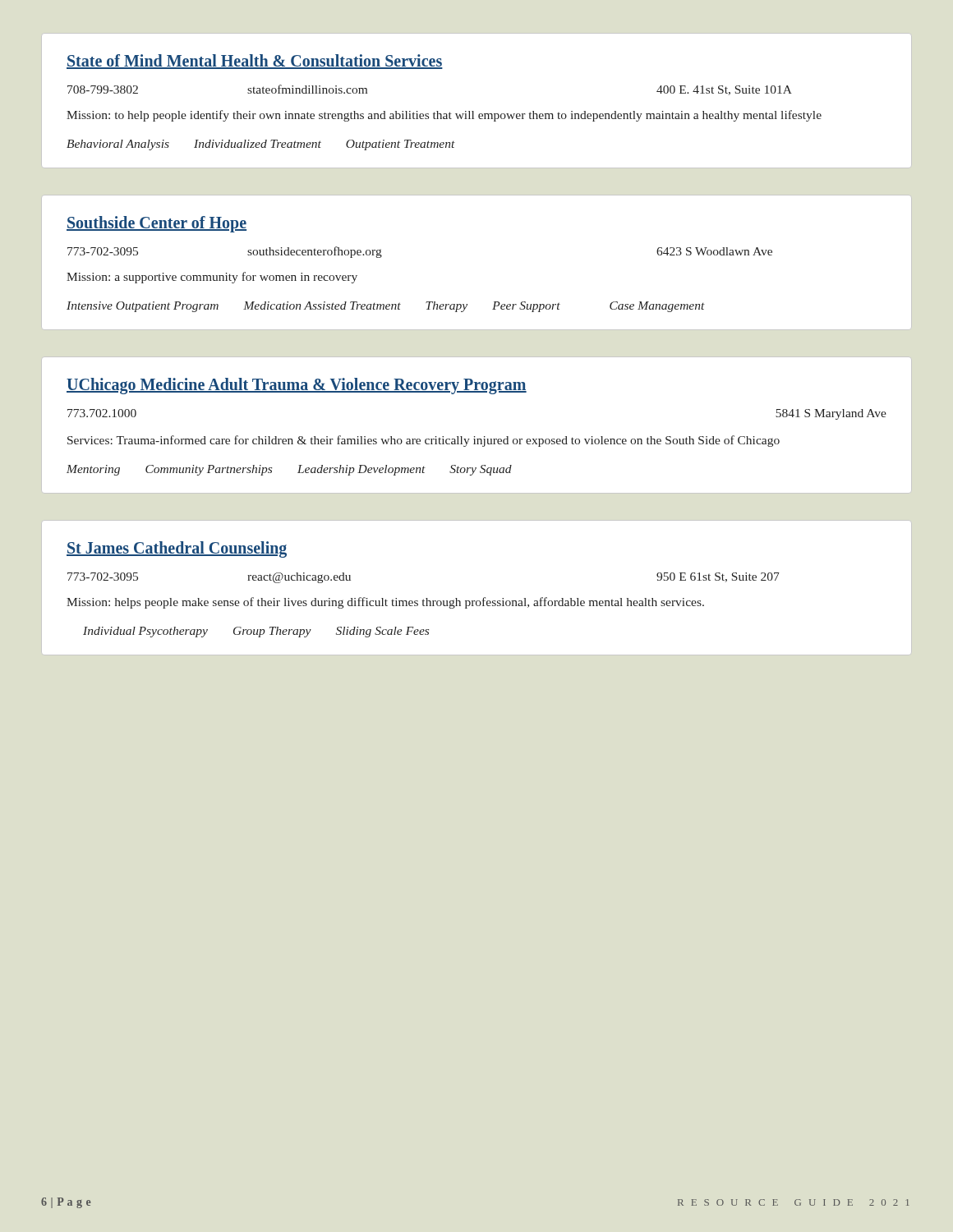Locate the title that opens with "UChicago Medicine Adult Trauma"
The height and width of the screenshot is (1232, 953).
(296, 384)
